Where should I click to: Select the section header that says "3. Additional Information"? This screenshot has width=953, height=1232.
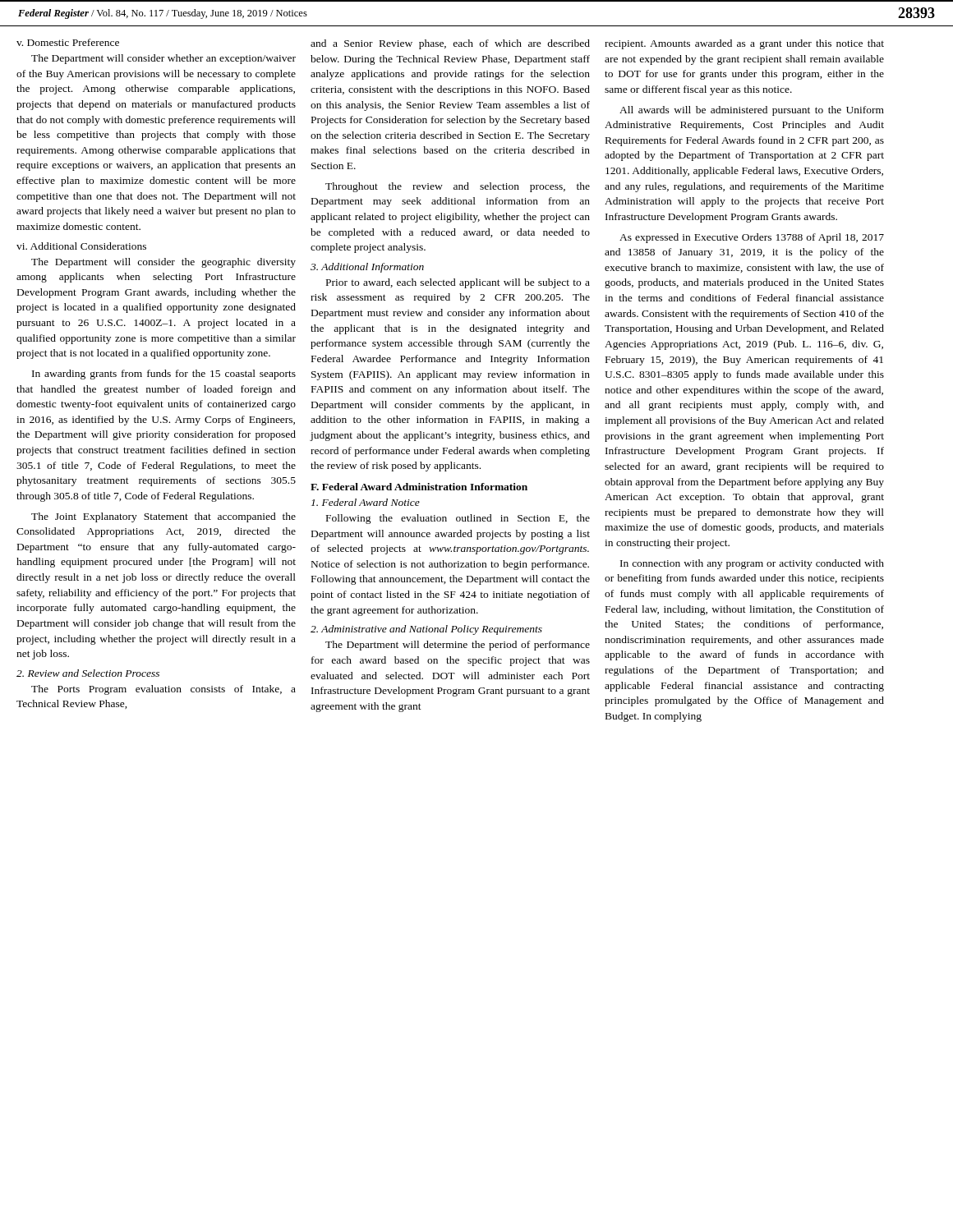[367, 266]
